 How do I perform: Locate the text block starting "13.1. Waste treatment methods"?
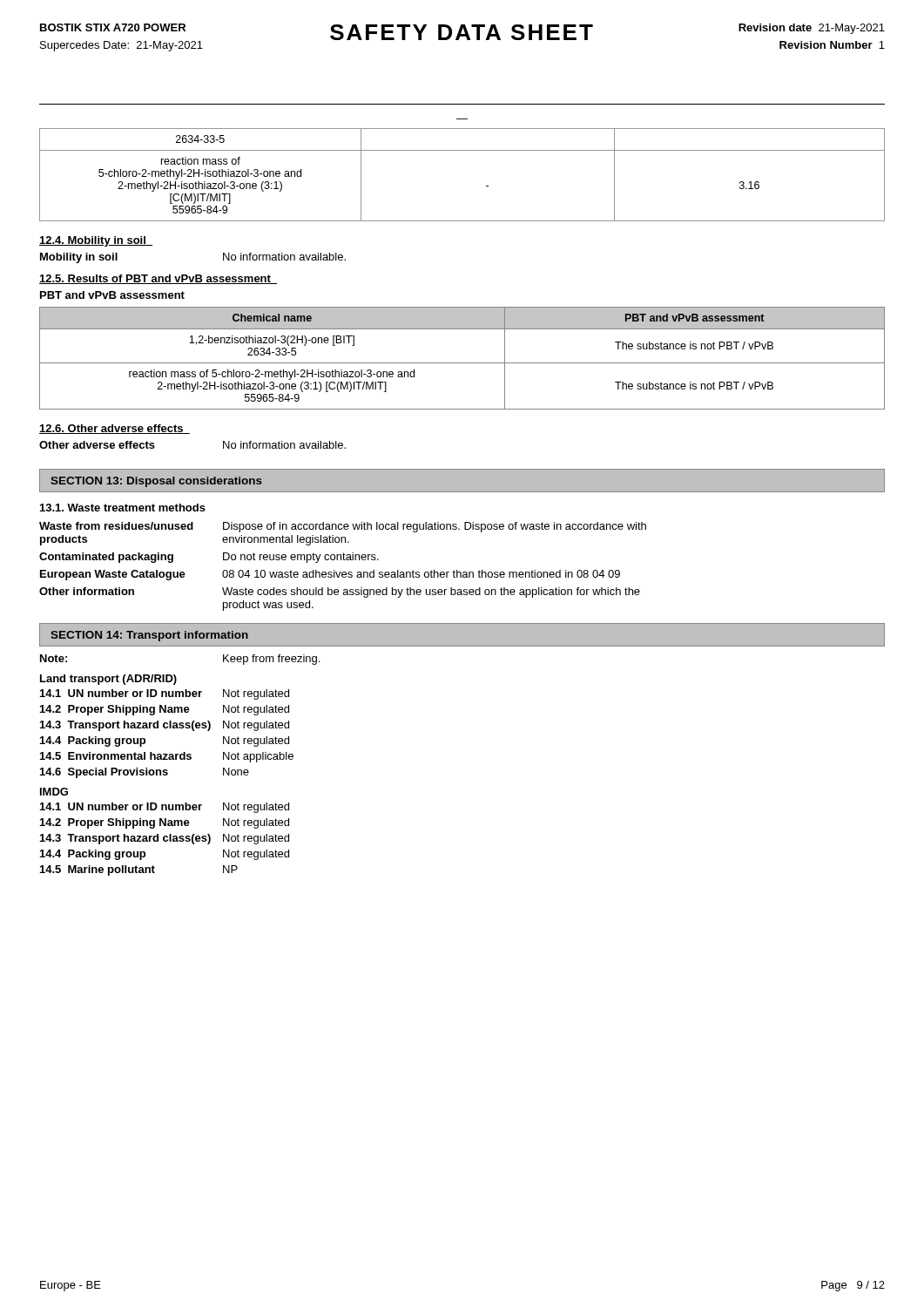coord(125,508)
